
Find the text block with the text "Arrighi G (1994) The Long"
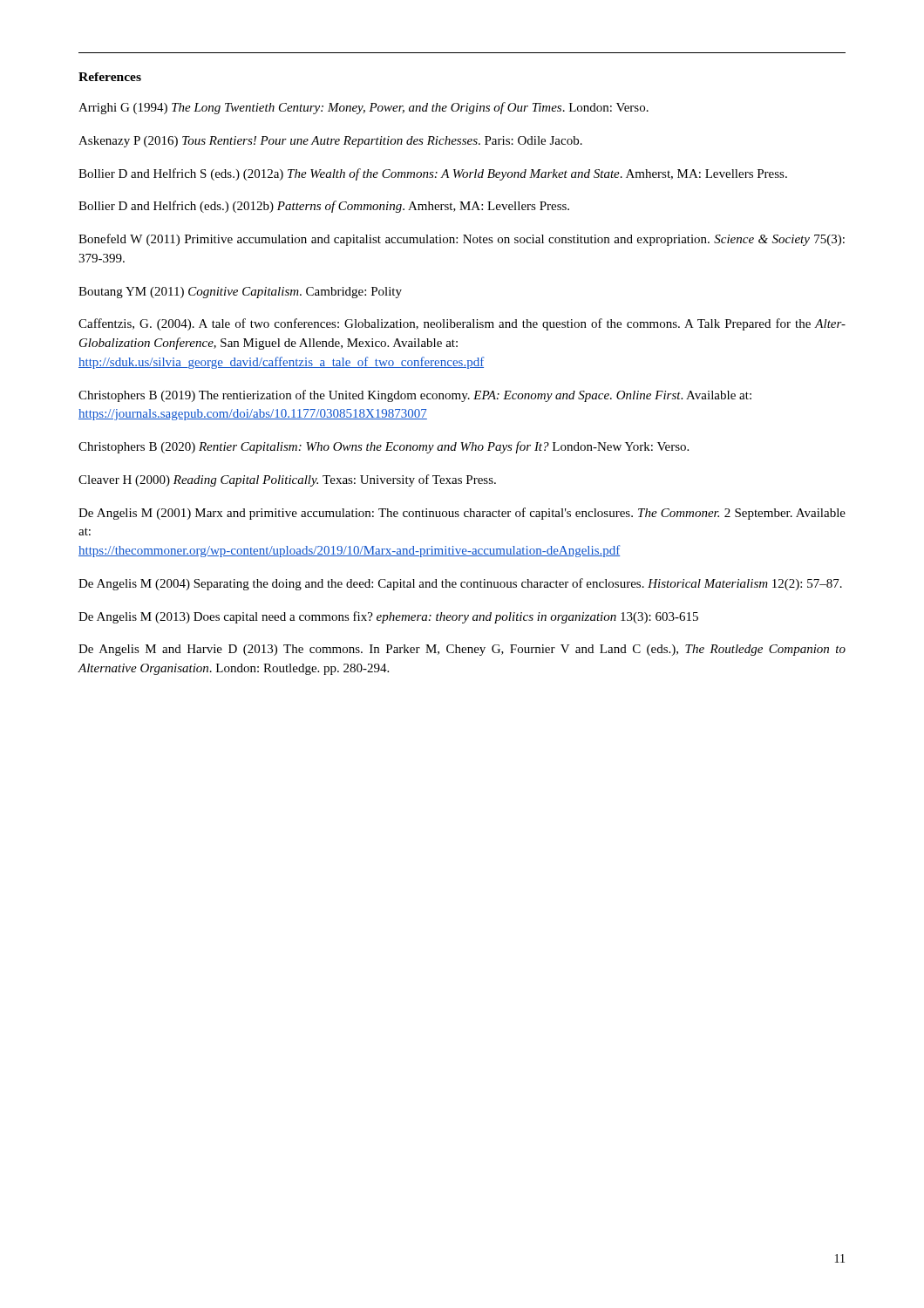tap(364, 107)
